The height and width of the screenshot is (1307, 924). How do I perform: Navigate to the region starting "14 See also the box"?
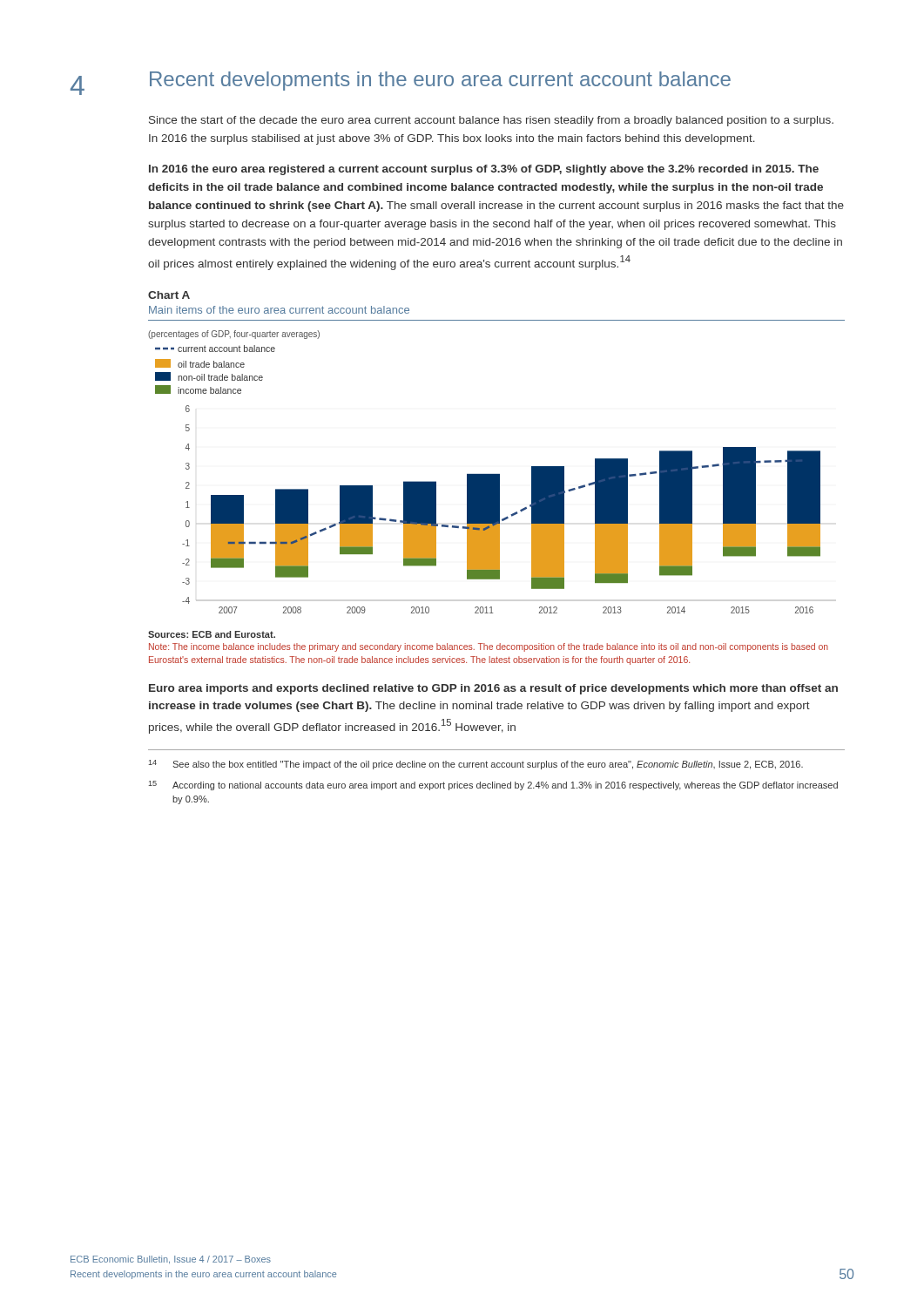pos(476,765)
